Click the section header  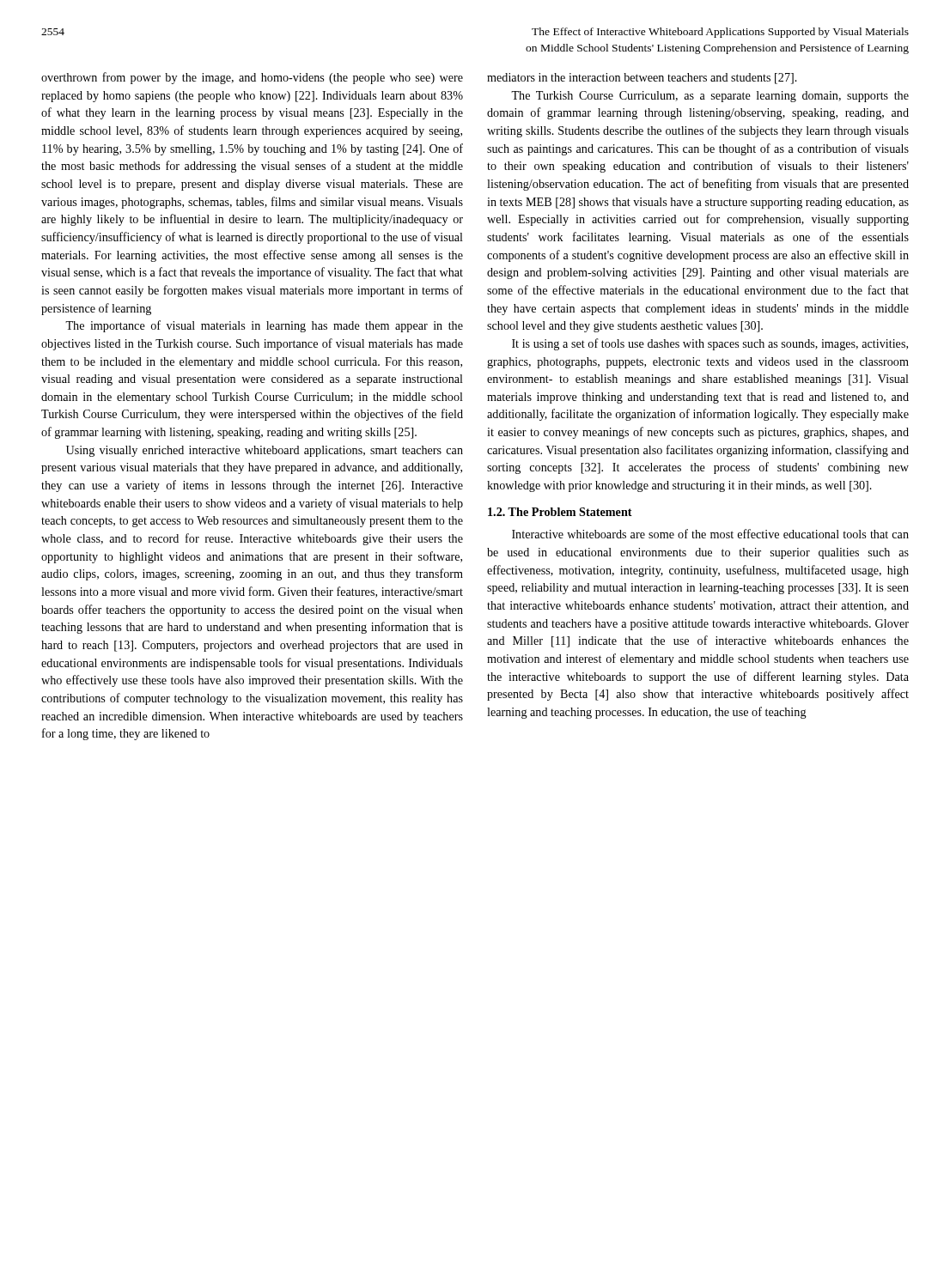click(559, 512)
